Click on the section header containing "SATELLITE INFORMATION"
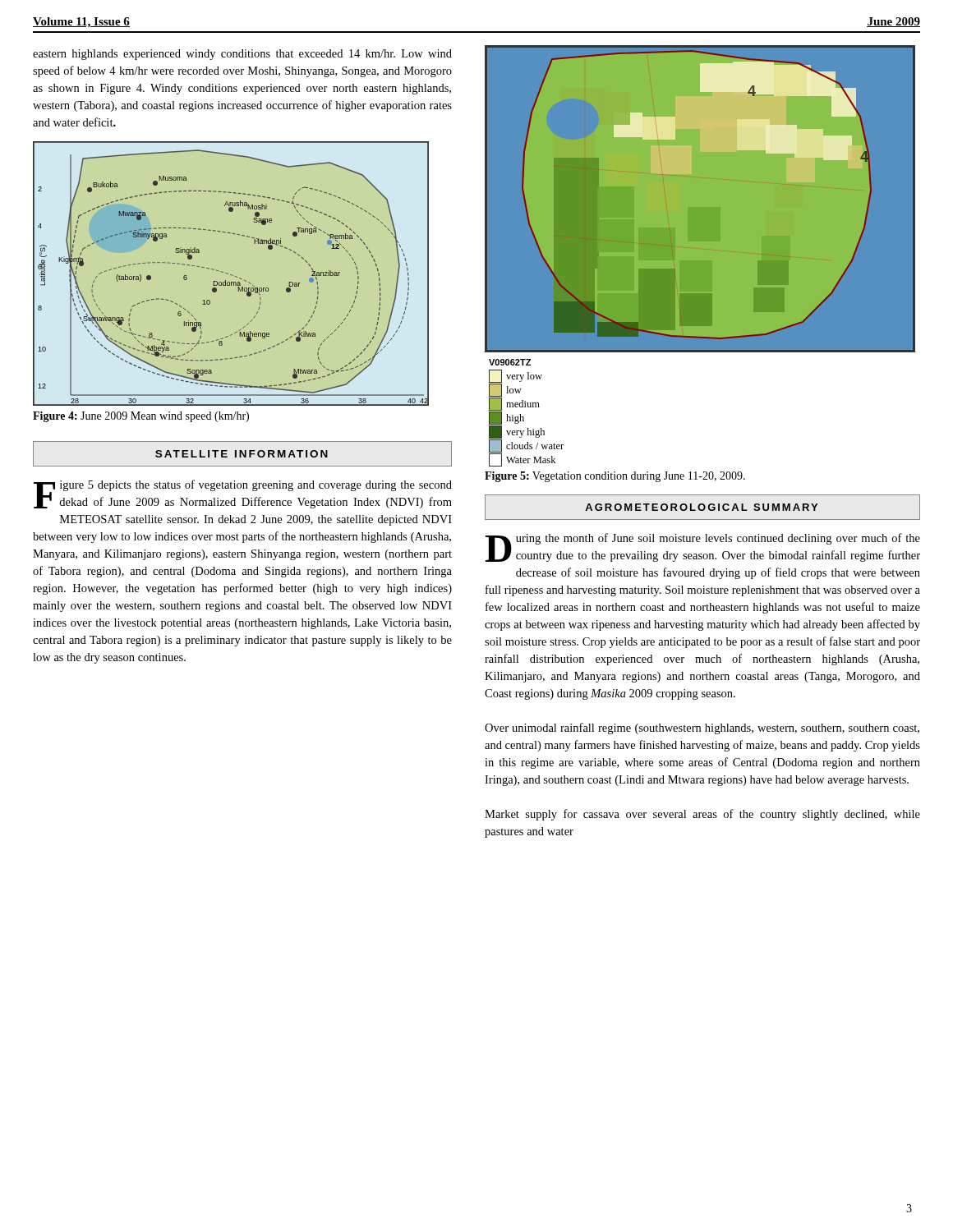 tap(242, 454)
